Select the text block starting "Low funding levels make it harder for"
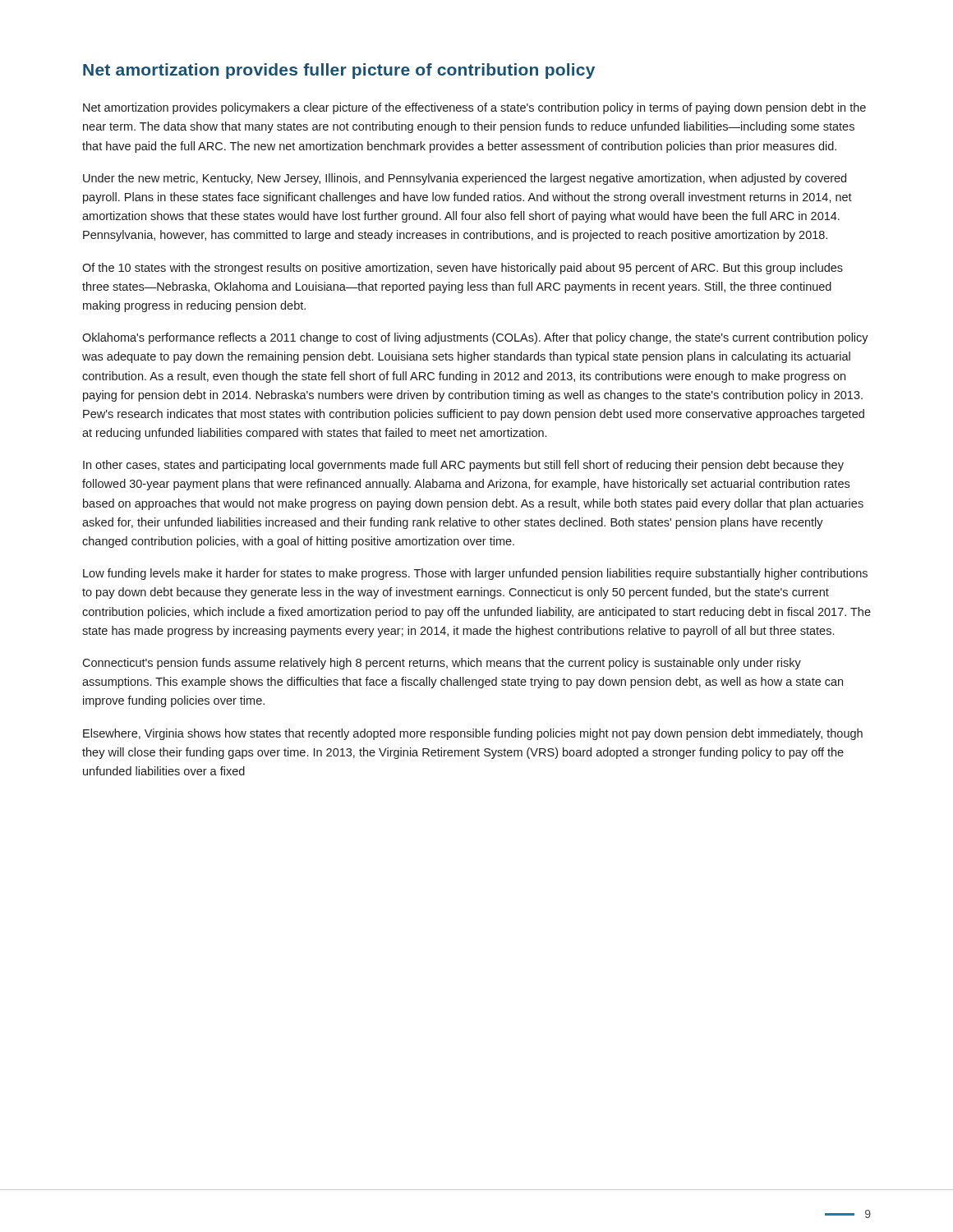Image resolution: width=953 pixels, height=1232 pixels. coord(476,603)
